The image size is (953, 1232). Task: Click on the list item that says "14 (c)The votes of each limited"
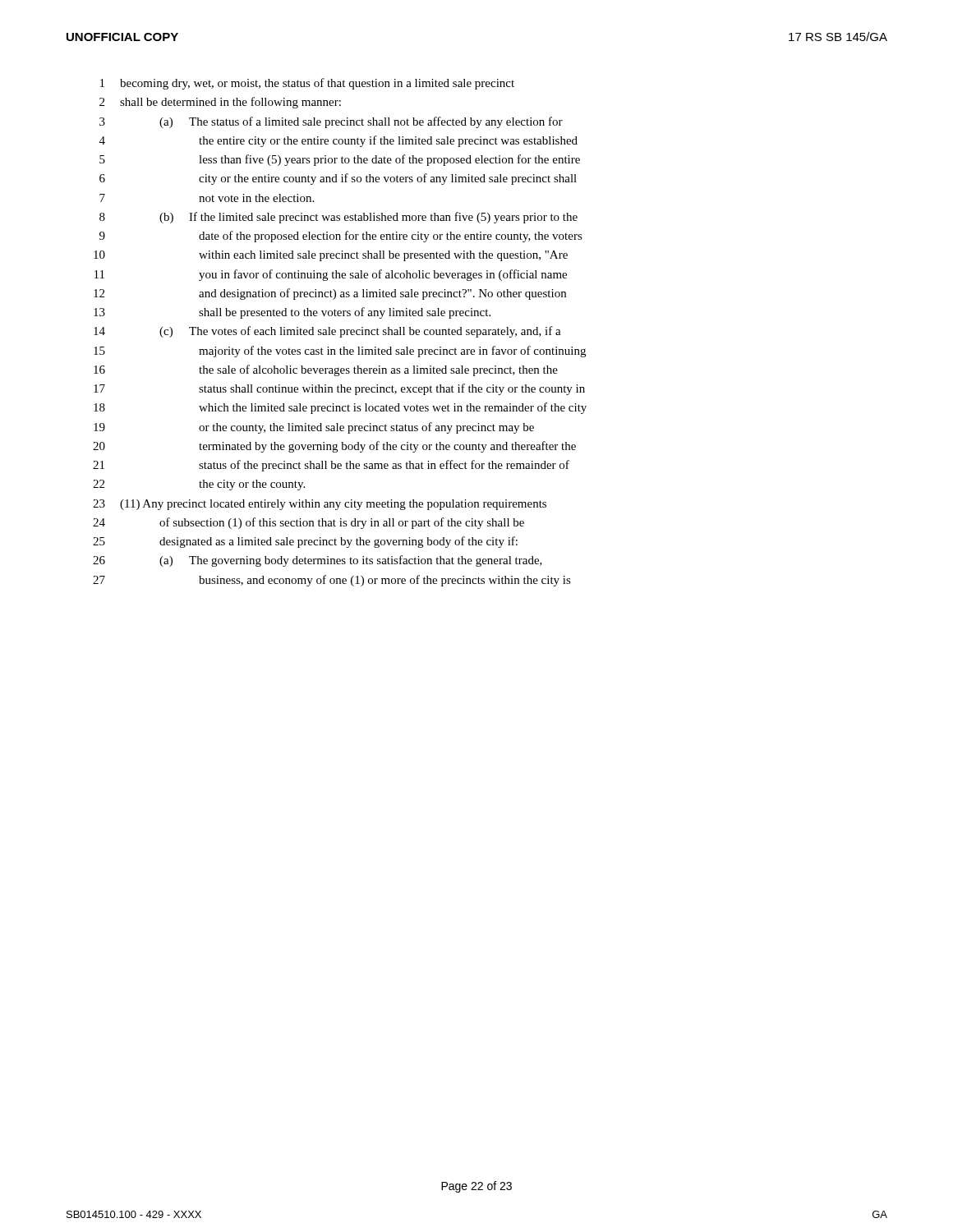(x=476, y=332)
